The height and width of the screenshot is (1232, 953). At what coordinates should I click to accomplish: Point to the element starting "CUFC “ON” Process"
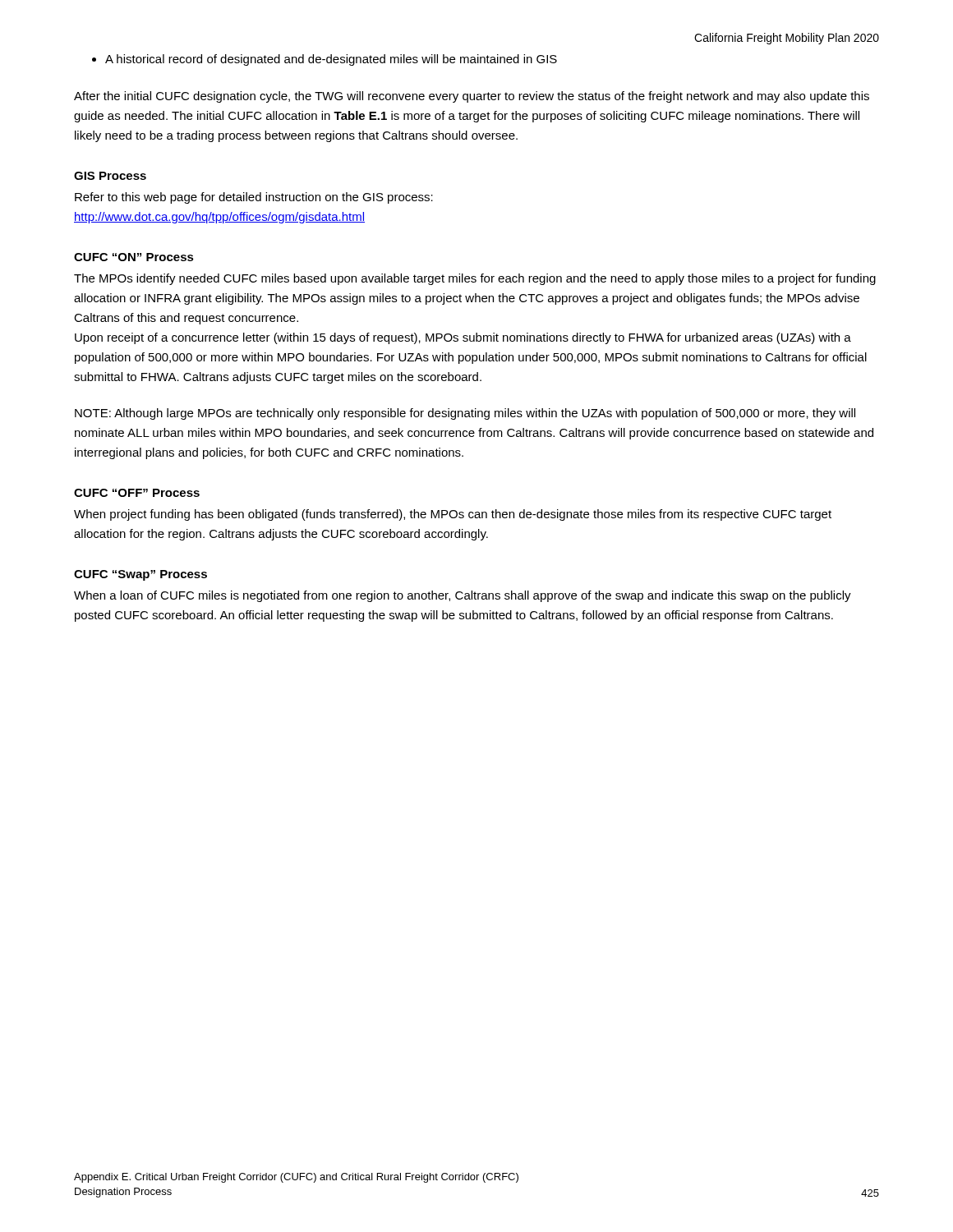pos(134,257)
